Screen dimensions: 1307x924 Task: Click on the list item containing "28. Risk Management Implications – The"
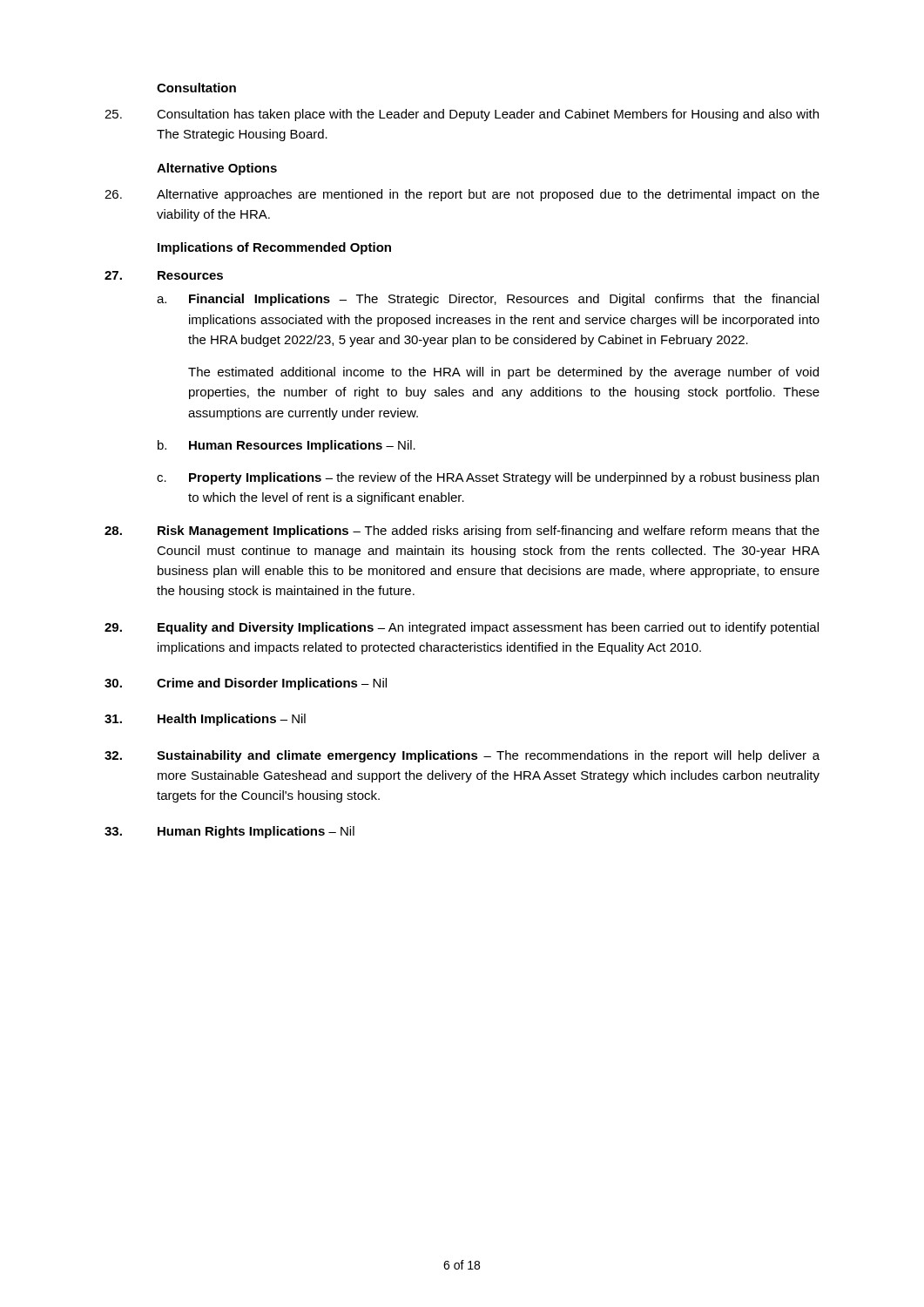pyautogui.click(x=462, y=560)
